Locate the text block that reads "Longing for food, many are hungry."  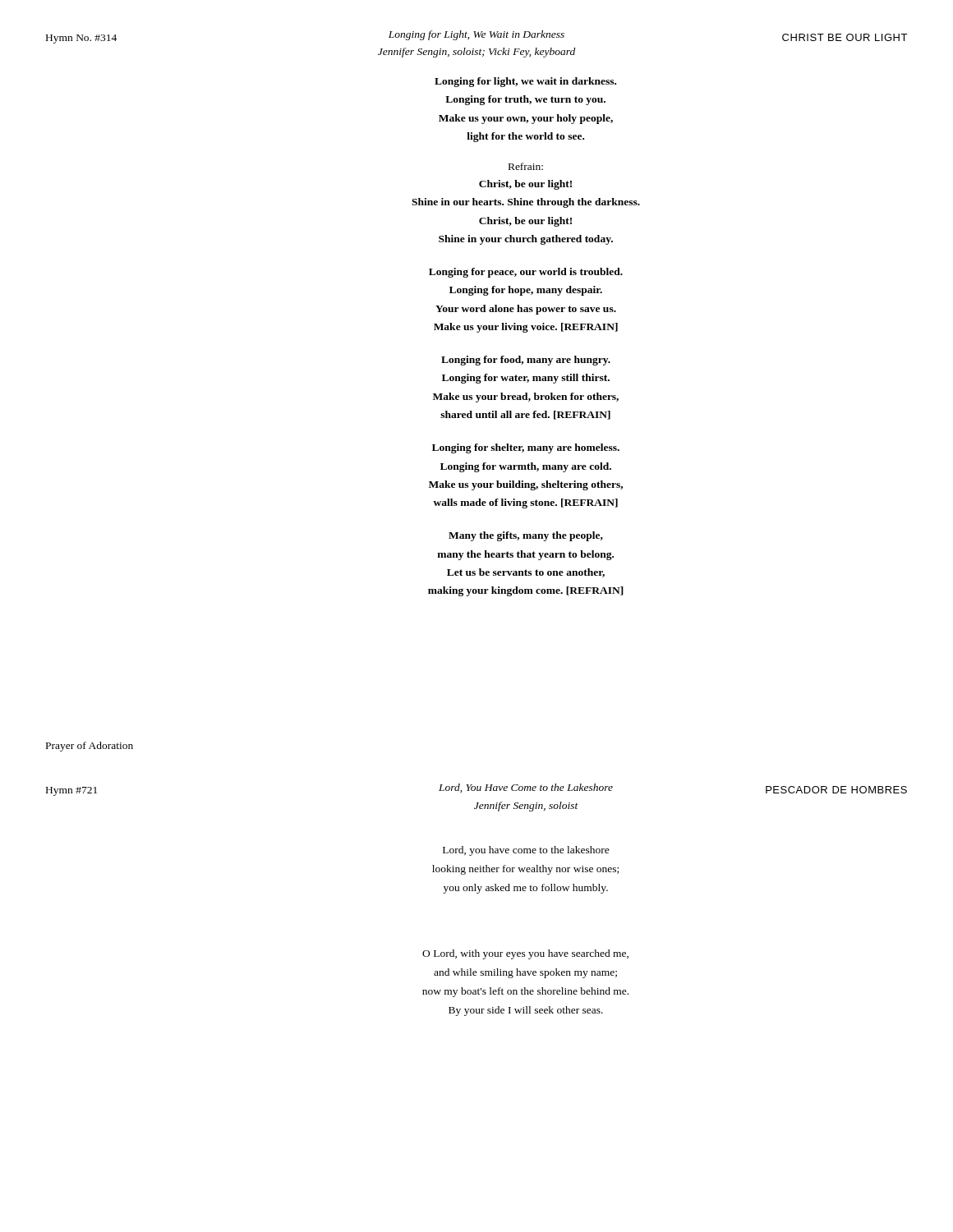pyautogui.click(x=526, y=387)
